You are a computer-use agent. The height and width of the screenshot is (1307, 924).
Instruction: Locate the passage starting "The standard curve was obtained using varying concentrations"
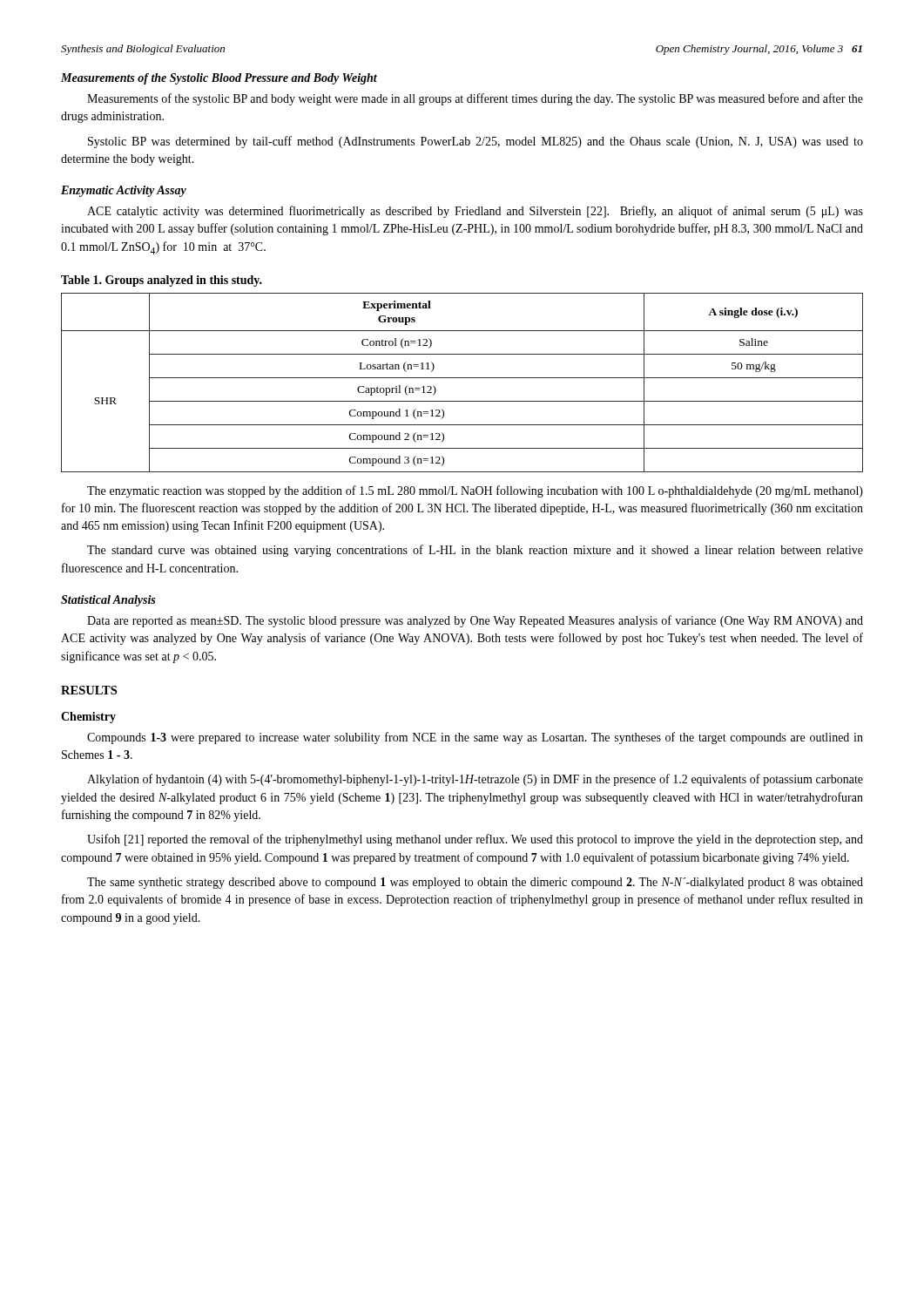462,559
